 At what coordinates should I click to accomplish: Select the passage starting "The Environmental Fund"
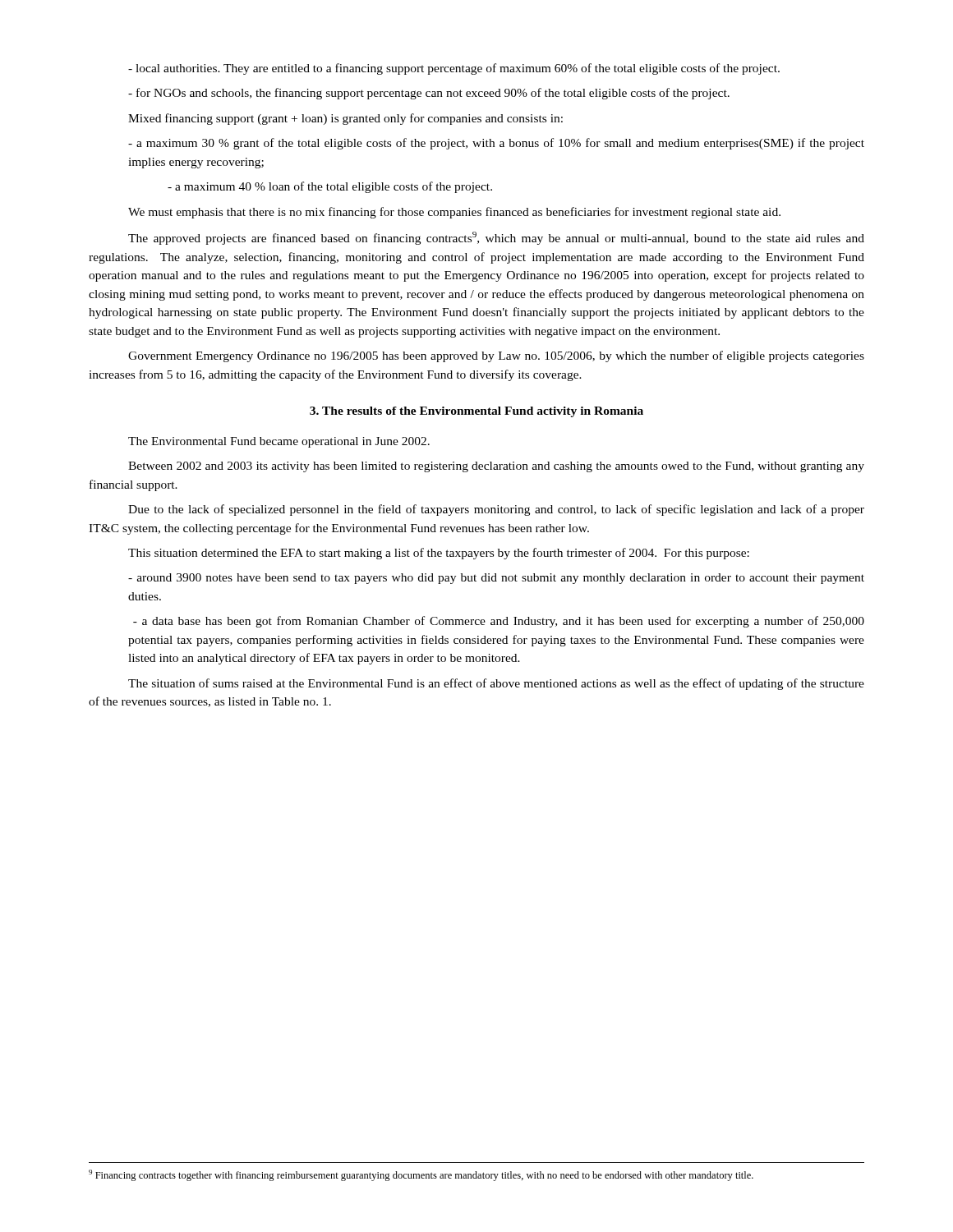[x=279, y=440]
